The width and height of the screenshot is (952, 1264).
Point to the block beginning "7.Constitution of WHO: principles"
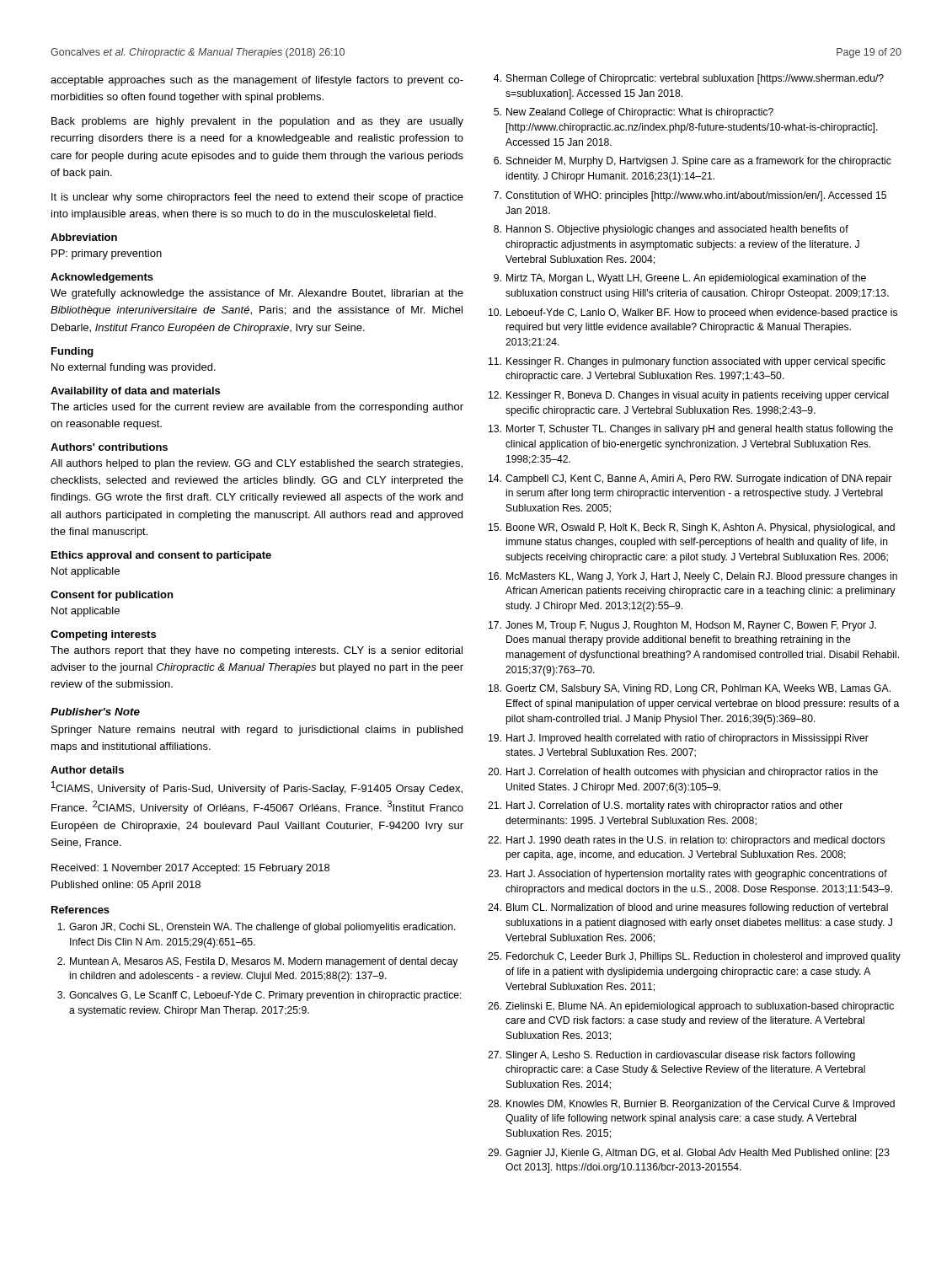(x=694, y=204)
